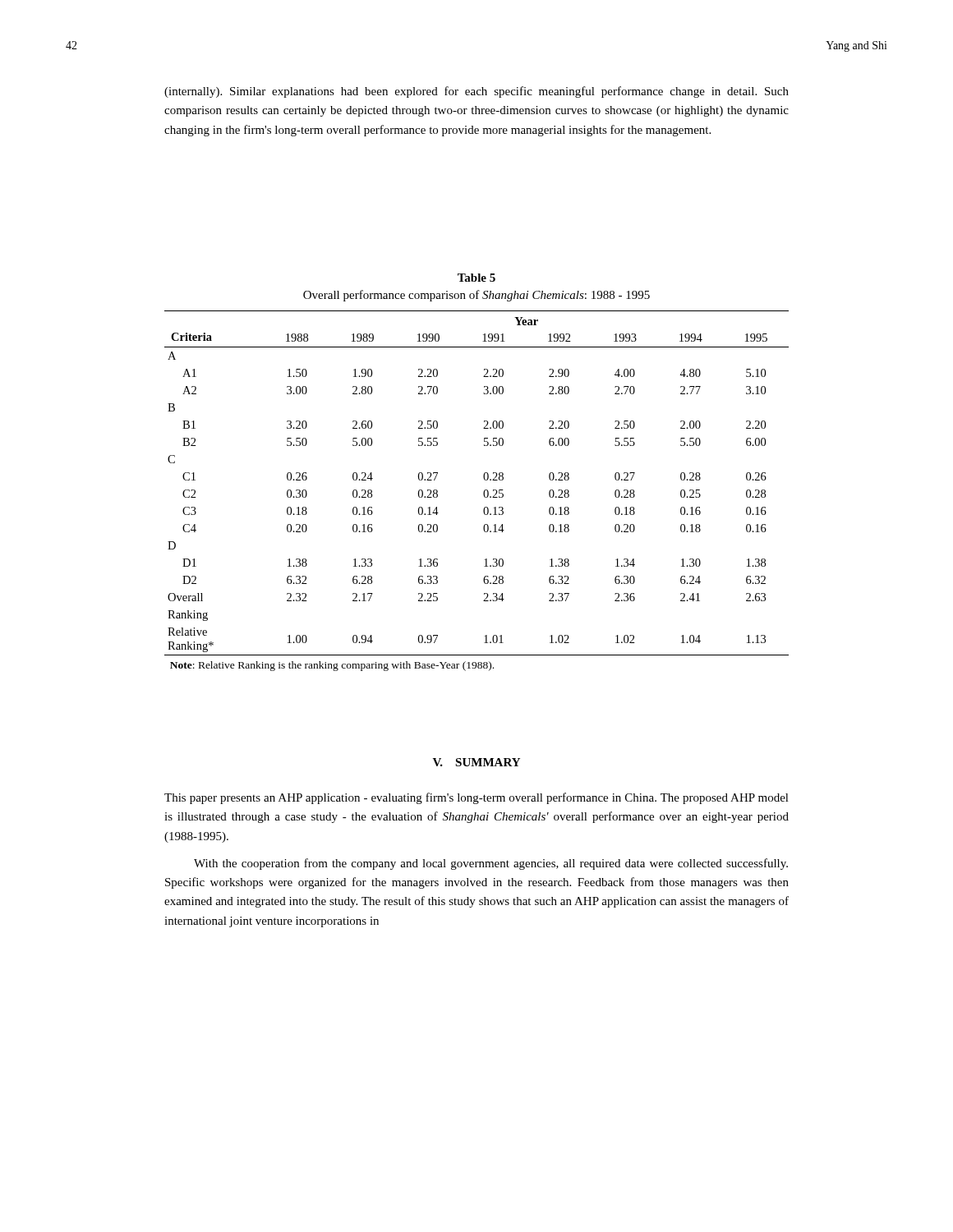The width and height of the screenshot is (953, 1232).
Task: Select the section header that reads "V. SUMMARY"
Action: coord(476,762)
